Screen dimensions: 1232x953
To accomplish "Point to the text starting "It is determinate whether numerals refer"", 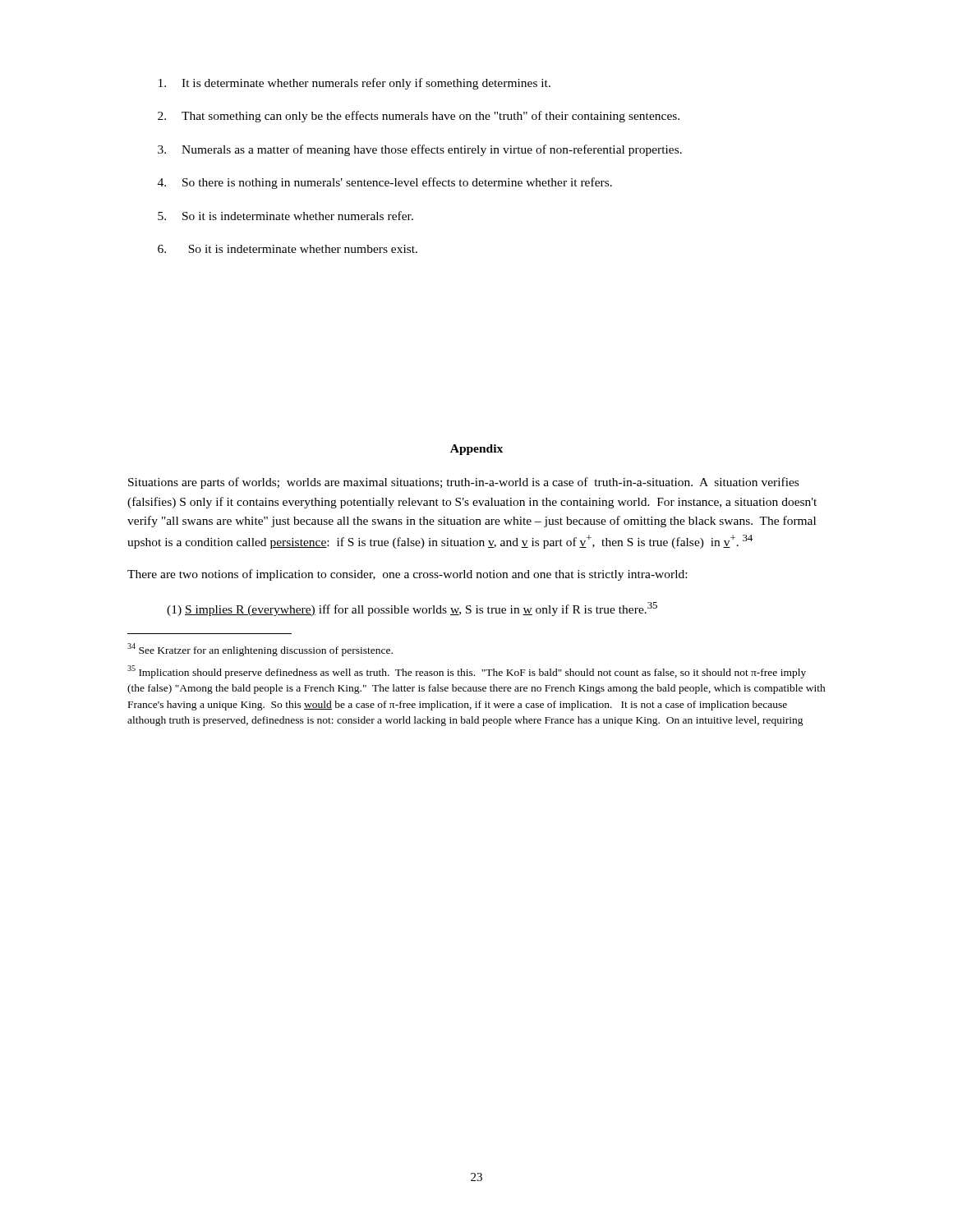I will pos(476,83).
